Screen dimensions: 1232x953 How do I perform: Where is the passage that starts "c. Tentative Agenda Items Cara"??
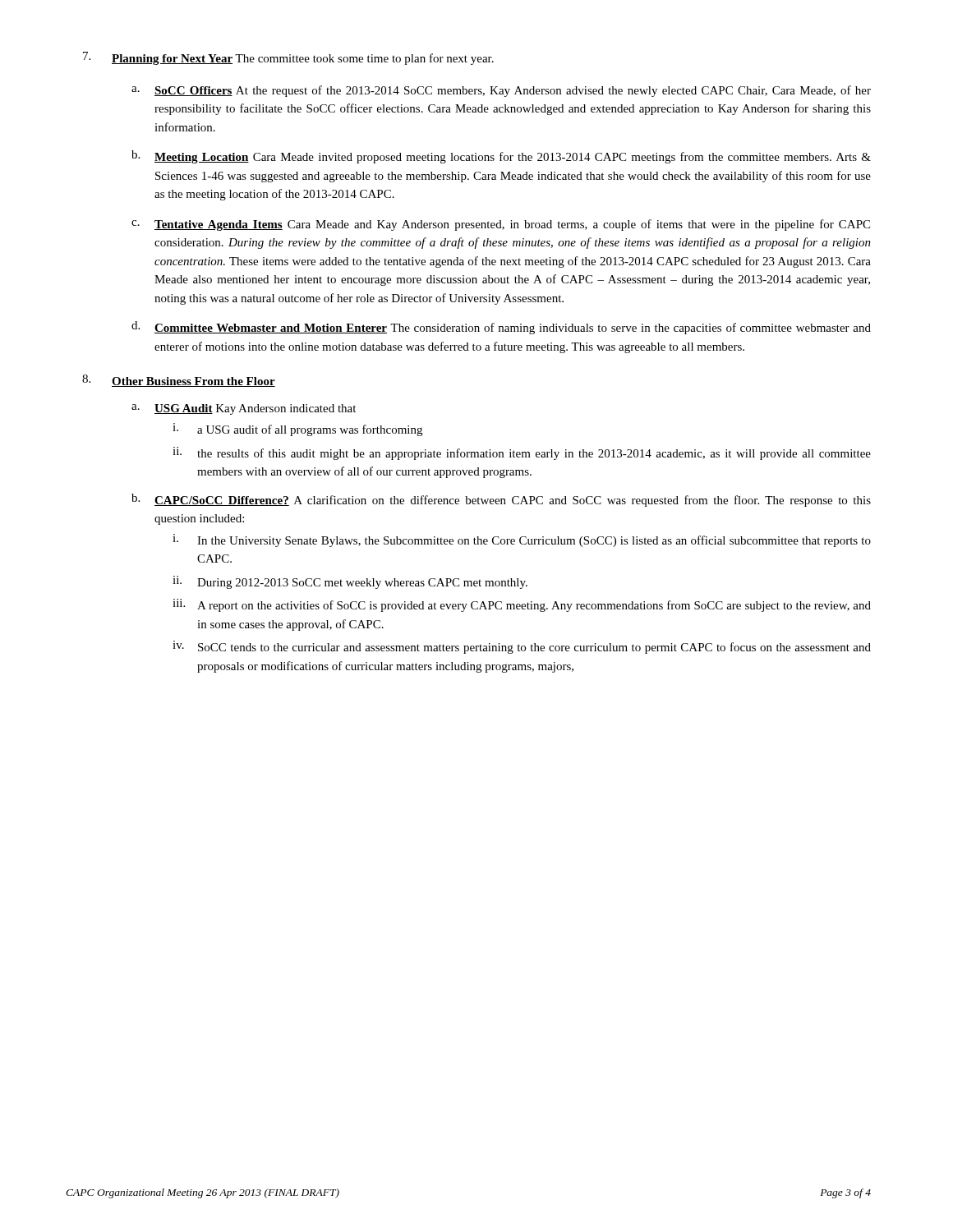point(501,261)
